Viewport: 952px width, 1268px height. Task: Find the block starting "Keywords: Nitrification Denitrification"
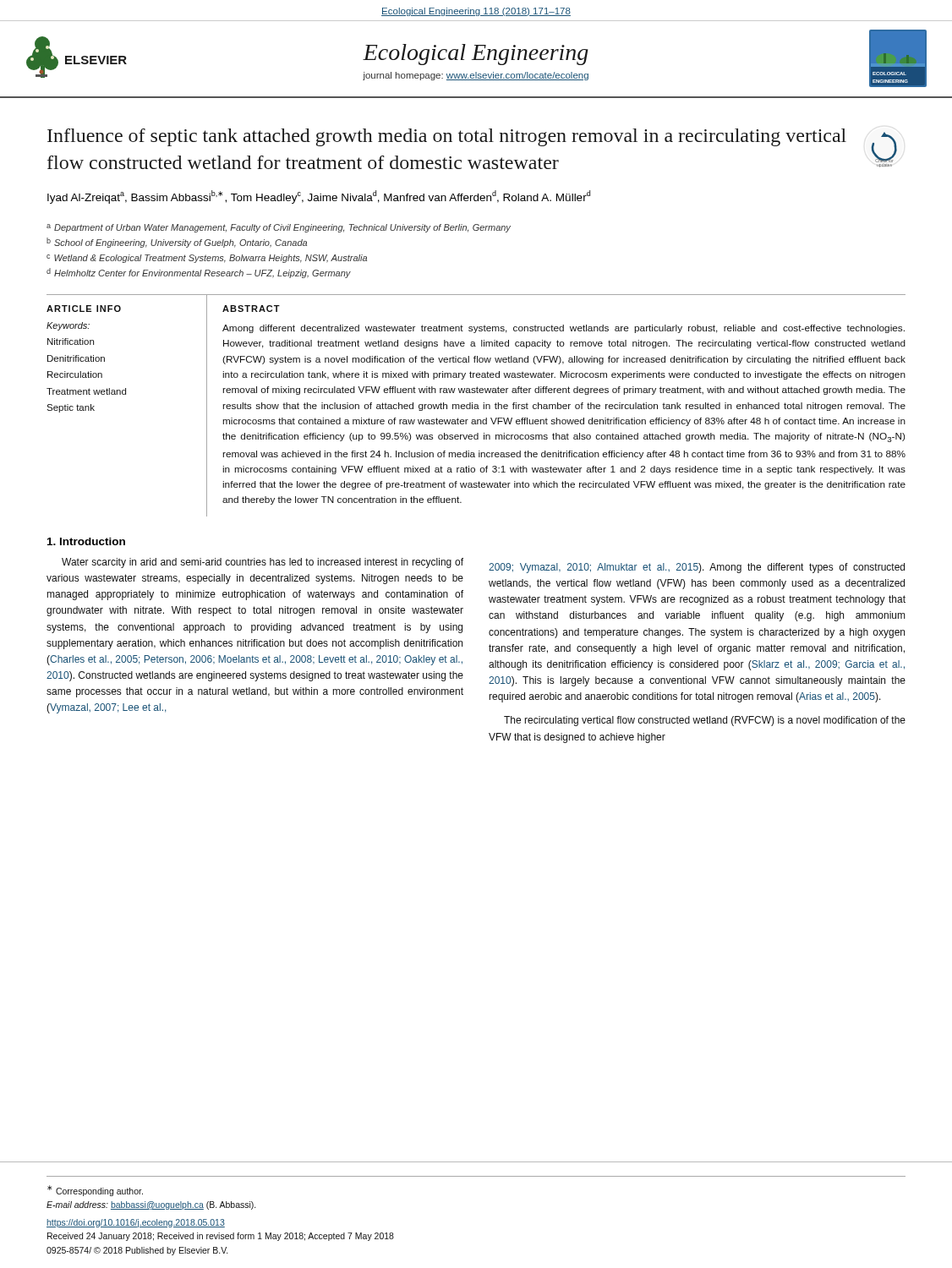[x=68, y=326]
